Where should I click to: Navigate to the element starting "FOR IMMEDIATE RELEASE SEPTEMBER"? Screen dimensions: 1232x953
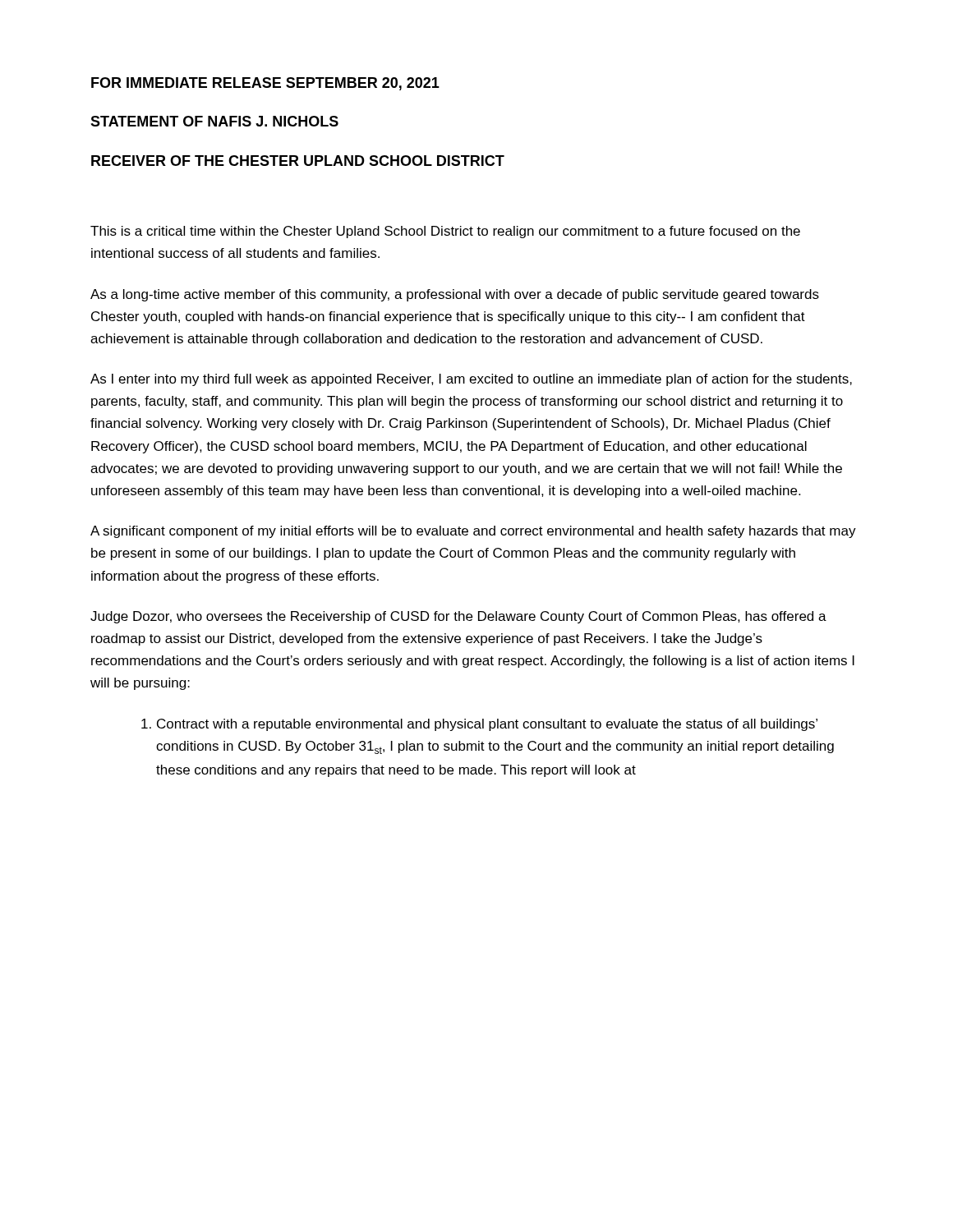click(x=265, y=83)
